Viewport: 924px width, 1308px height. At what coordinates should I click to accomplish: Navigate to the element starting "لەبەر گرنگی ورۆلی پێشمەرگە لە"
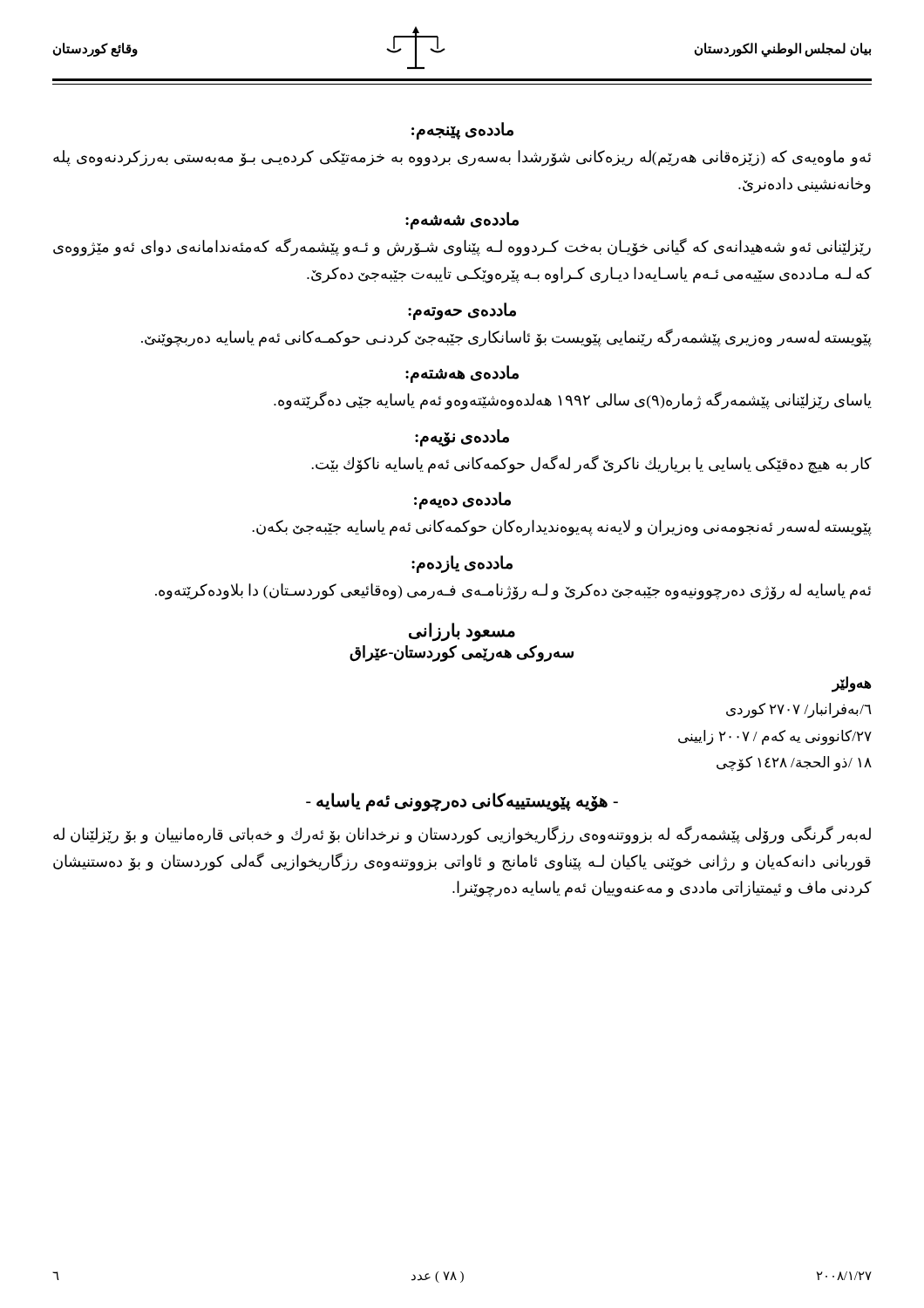click(462, 861)
